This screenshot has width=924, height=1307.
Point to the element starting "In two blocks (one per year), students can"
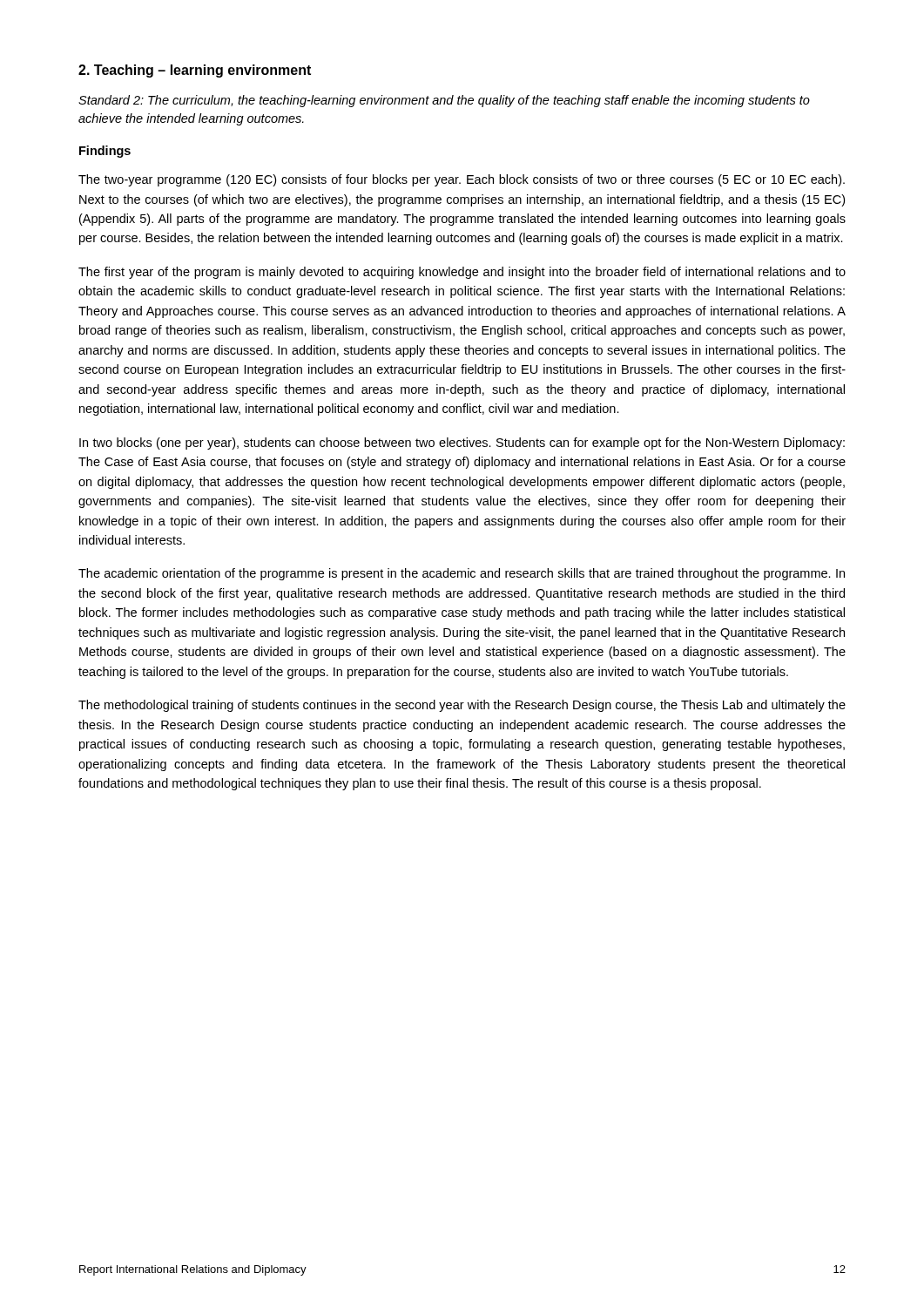coord(462,491)
